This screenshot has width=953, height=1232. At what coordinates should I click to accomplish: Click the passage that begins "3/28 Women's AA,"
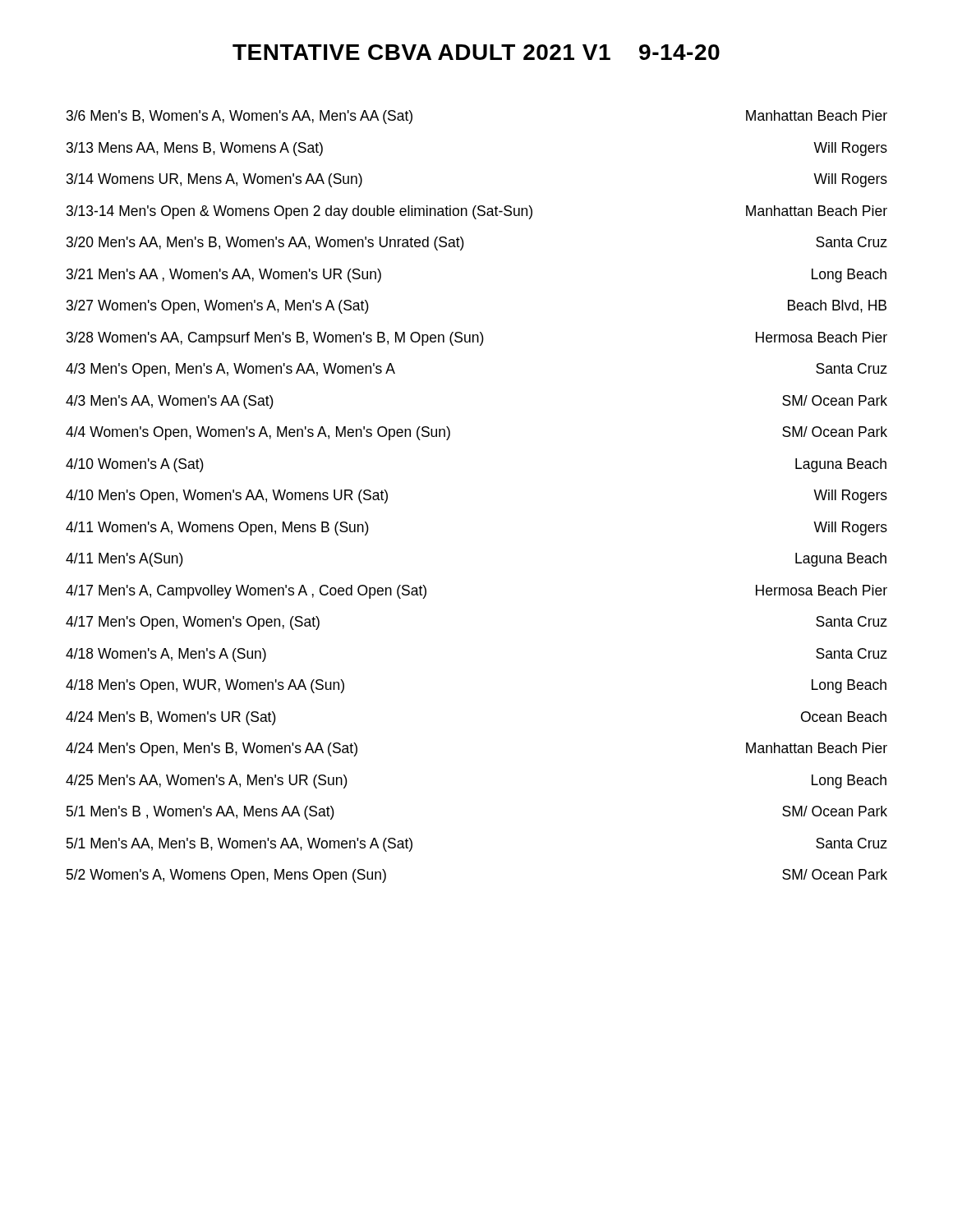click(476, 337)
